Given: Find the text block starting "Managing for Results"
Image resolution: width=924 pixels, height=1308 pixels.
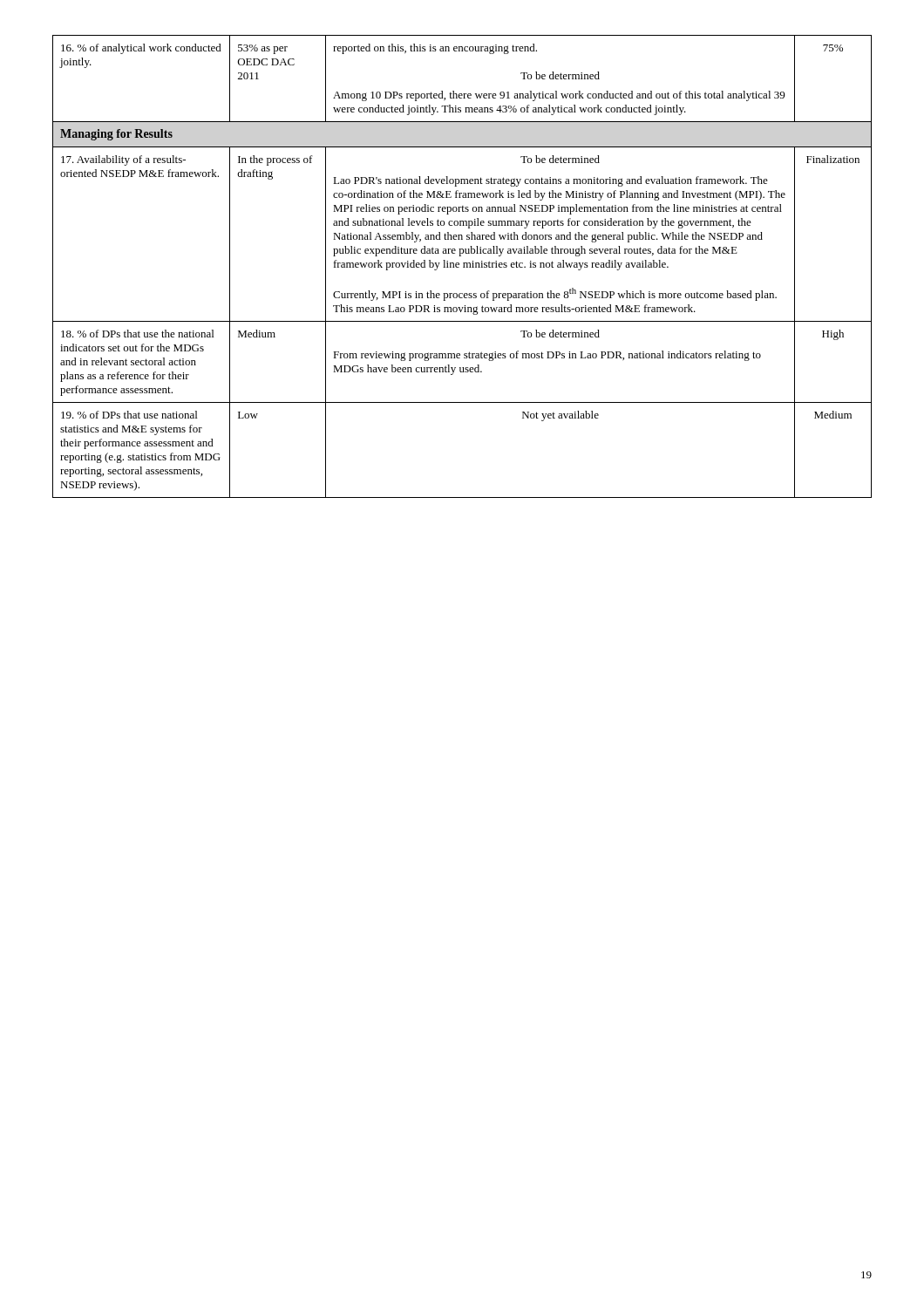Looking at the screenshot, I should coord(116,134).
